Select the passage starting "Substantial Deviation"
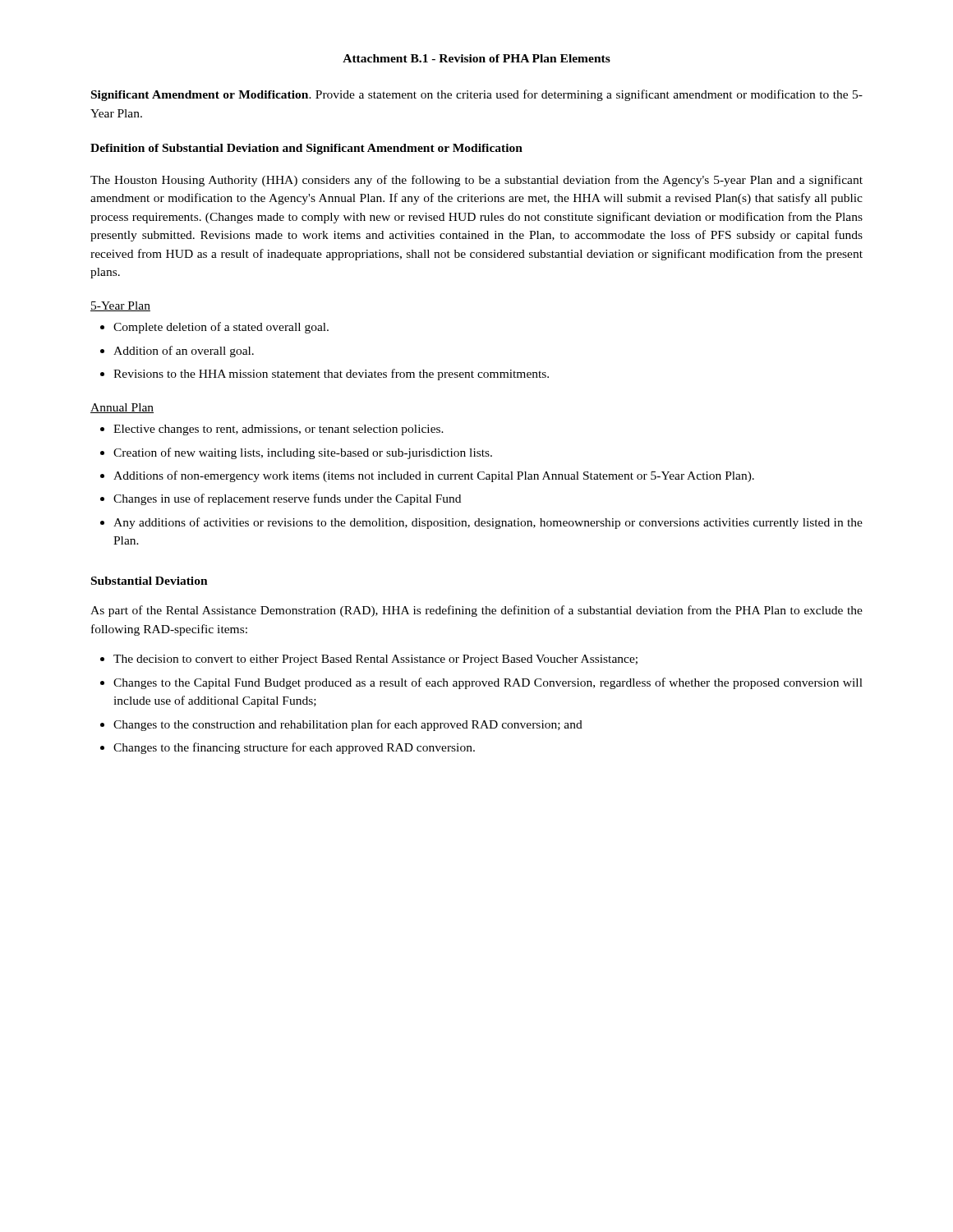Screen dimensions: 1232x953 (149, 580)
